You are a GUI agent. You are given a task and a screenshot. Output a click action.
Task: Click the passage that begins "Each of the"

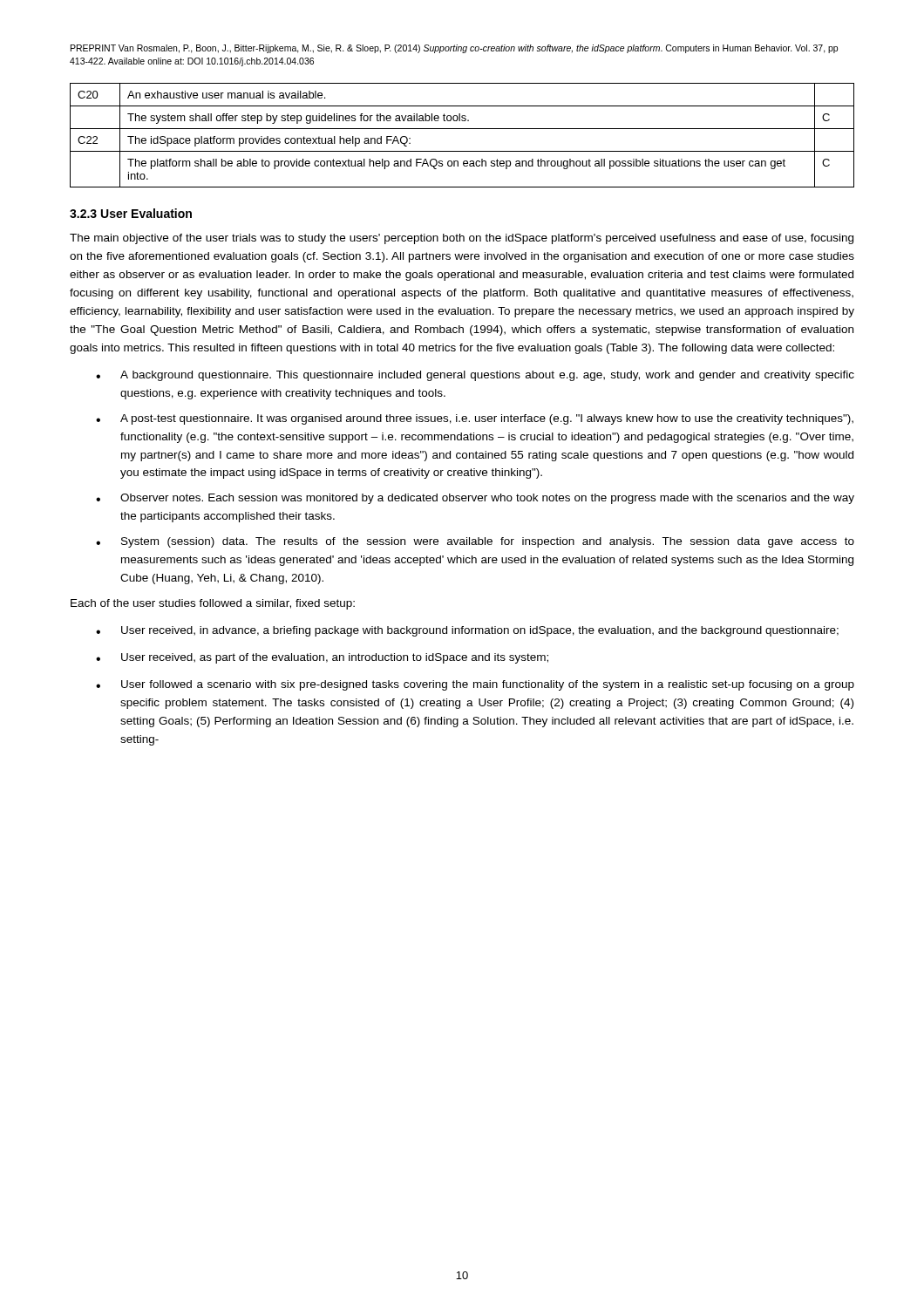tap(213, 603)
